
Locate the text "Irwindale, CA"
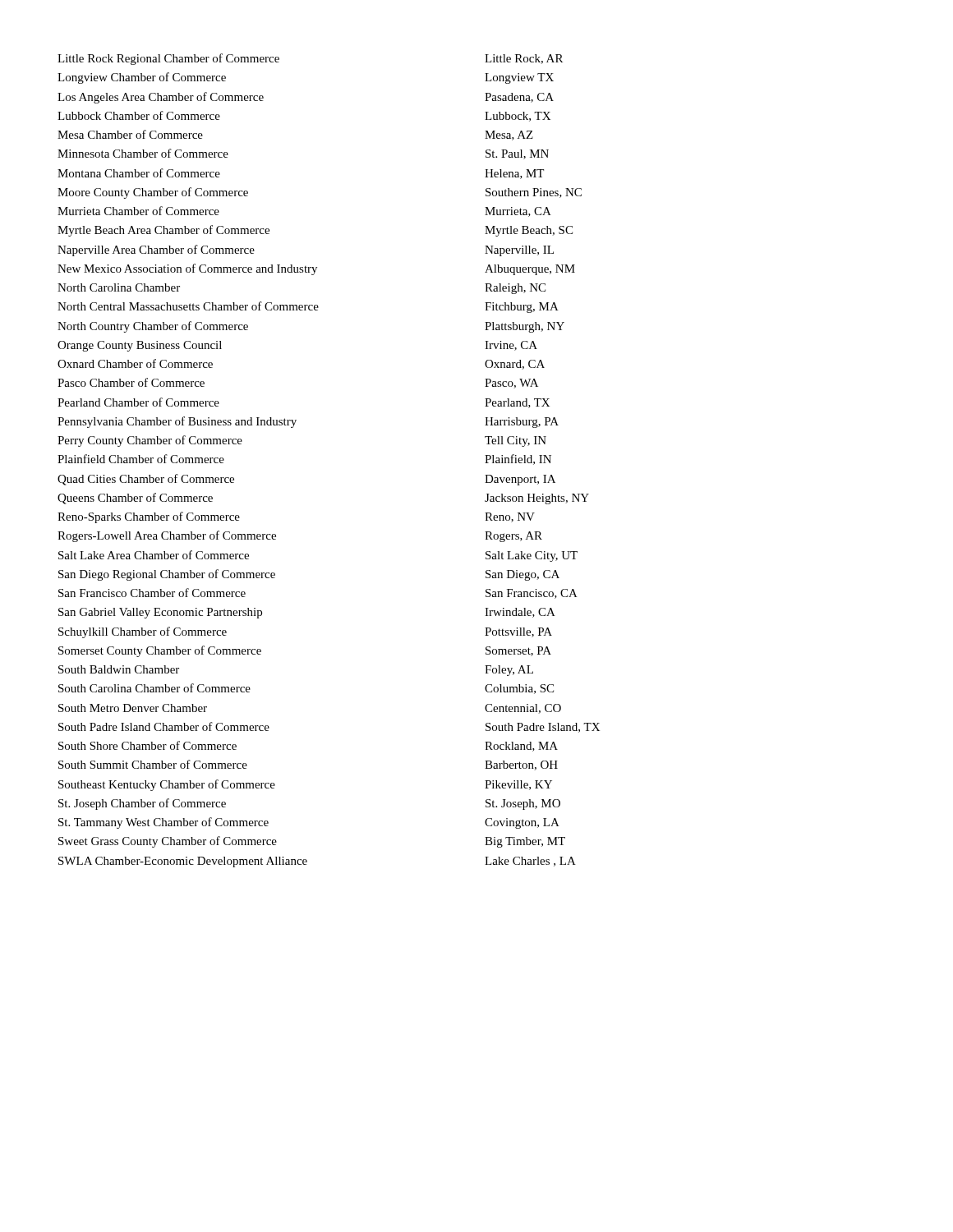click(520, 613)
